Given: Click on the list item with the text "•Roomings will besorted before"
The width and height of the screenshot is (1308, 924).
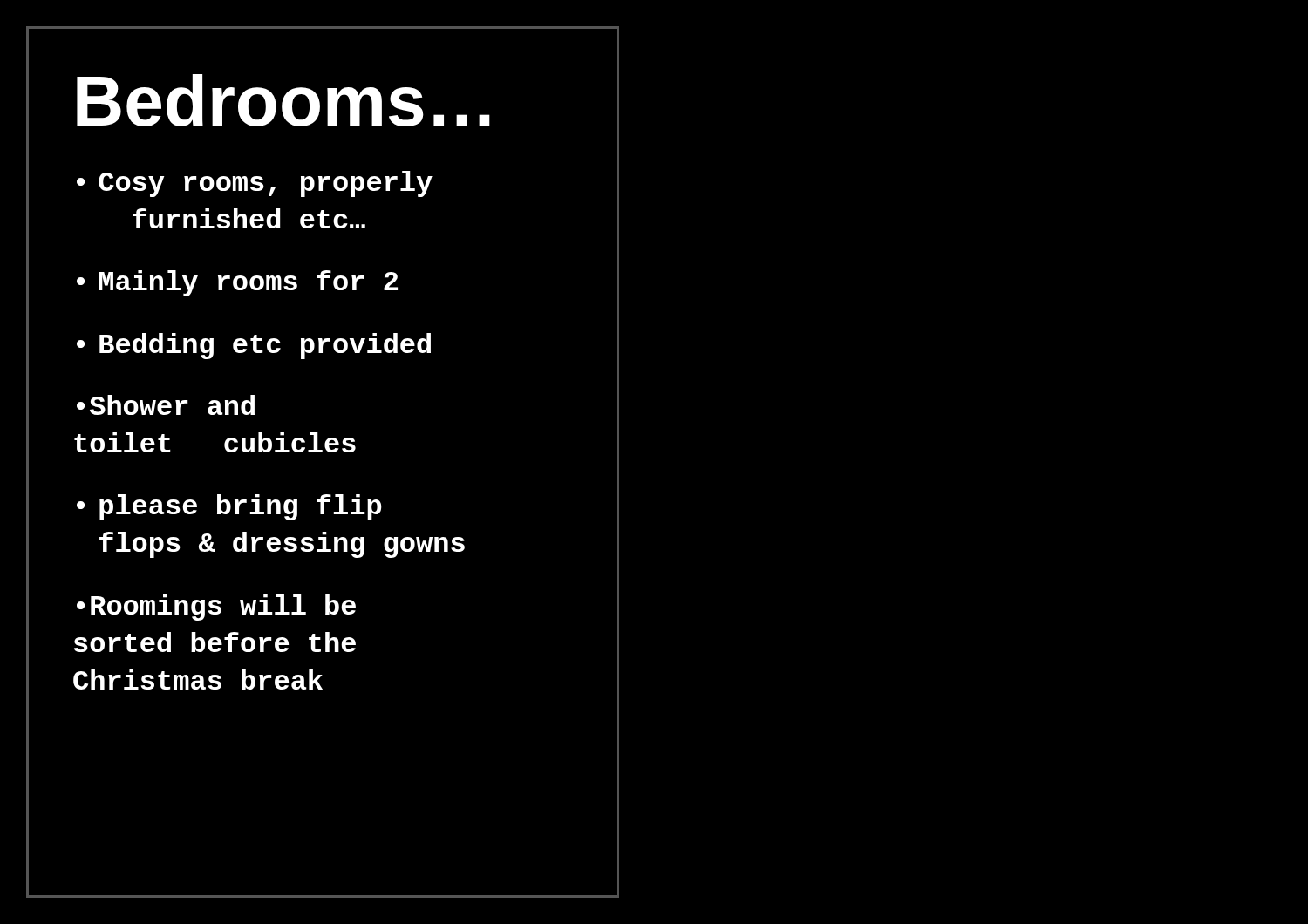Looking at the screenshot, I should (x=215, y=644).
